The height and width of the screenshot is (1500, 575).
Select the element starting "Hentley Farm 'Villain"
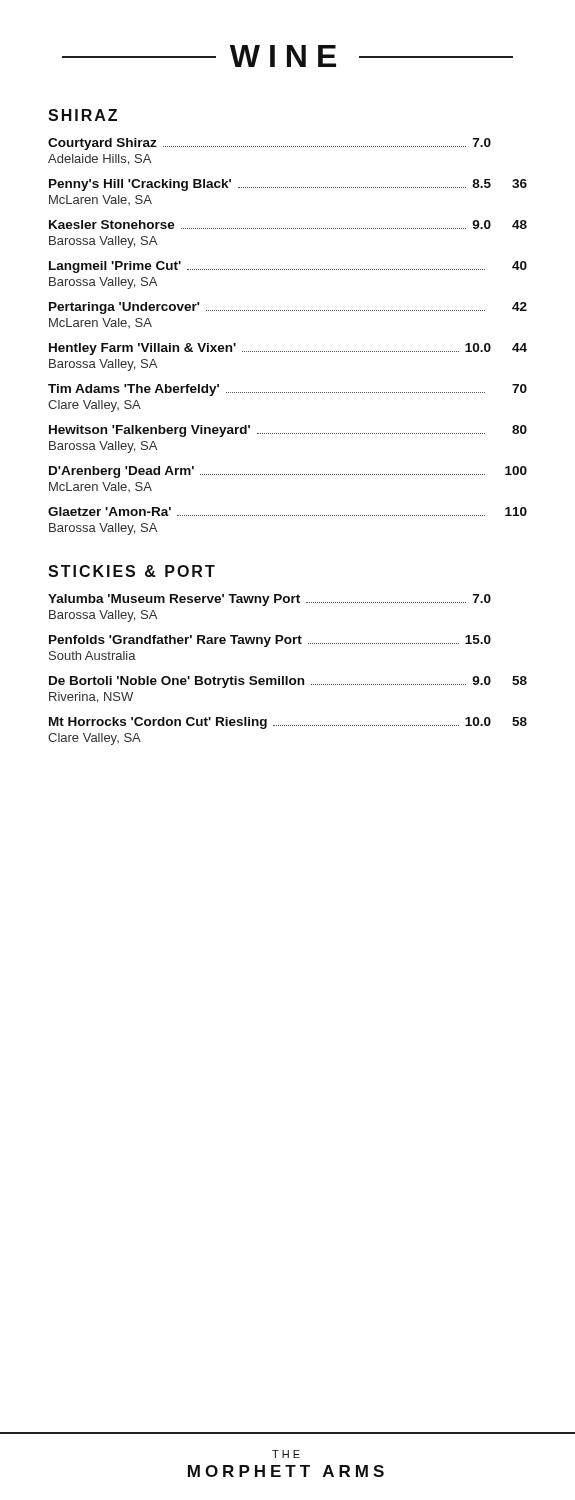pos(288,356)
